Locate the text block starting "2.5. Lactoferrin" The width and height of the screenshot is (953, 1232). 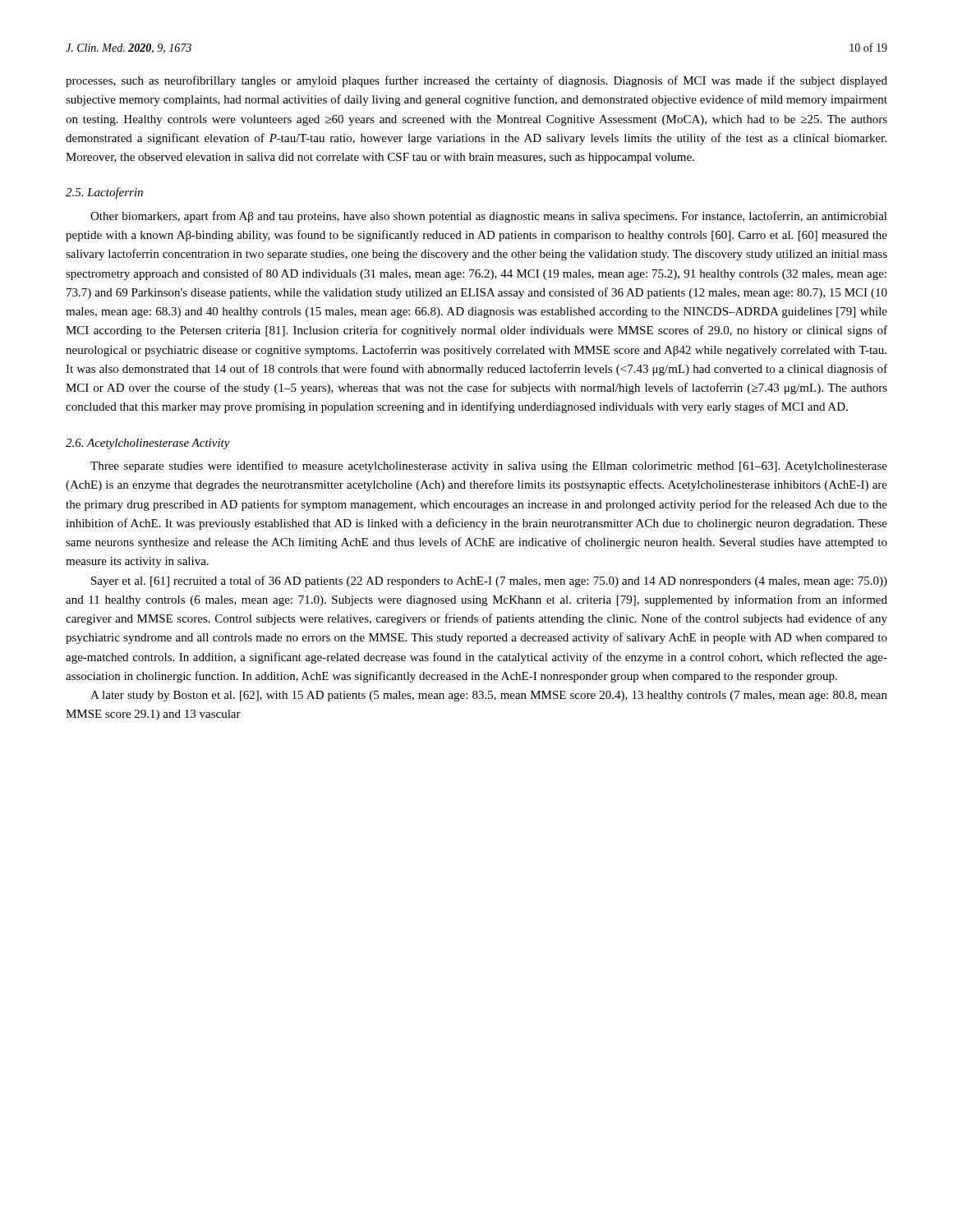click(105, 192)
